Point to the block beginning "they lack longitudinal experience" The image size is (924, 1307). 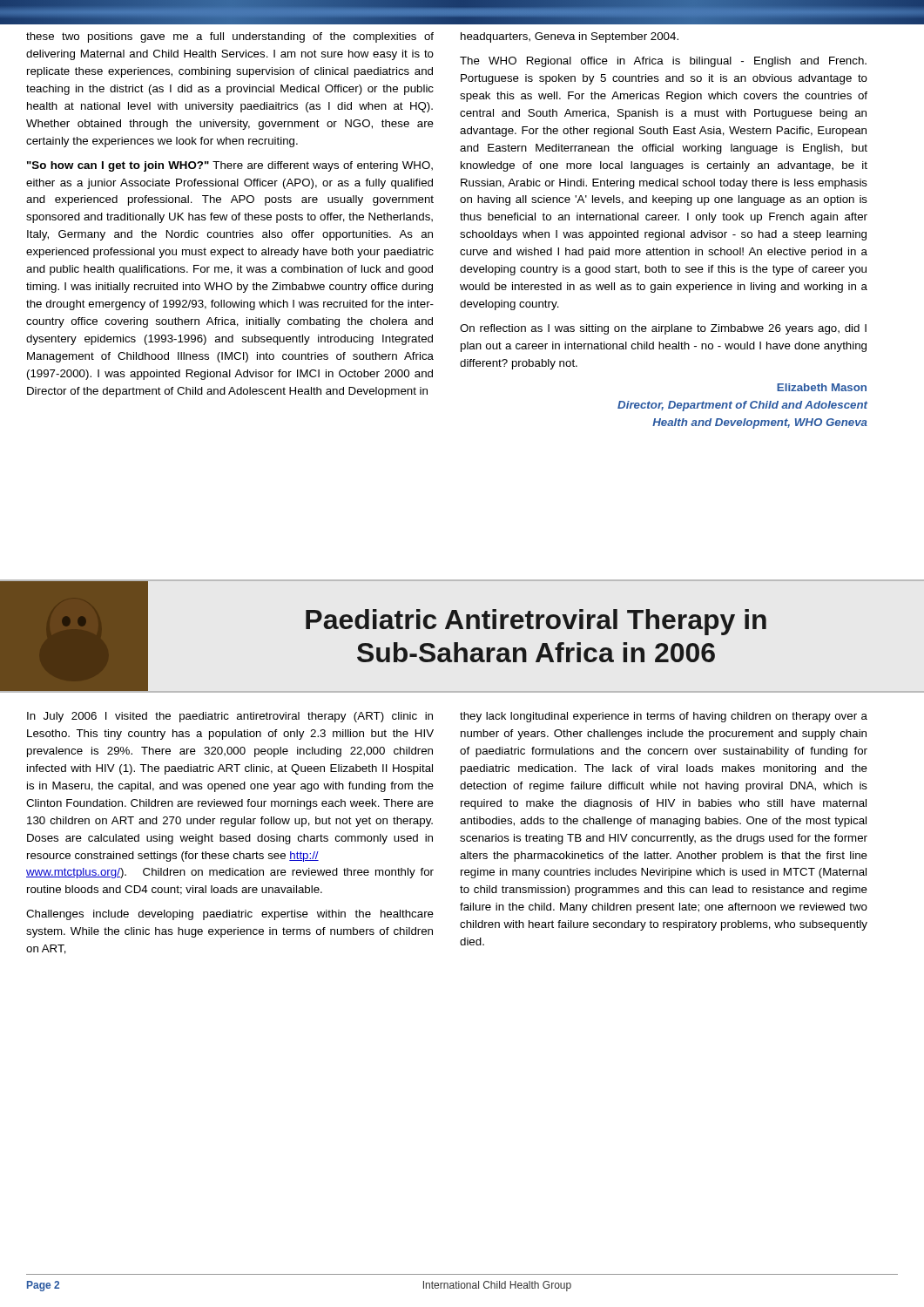pyautogui.click(x=664, y=829)
